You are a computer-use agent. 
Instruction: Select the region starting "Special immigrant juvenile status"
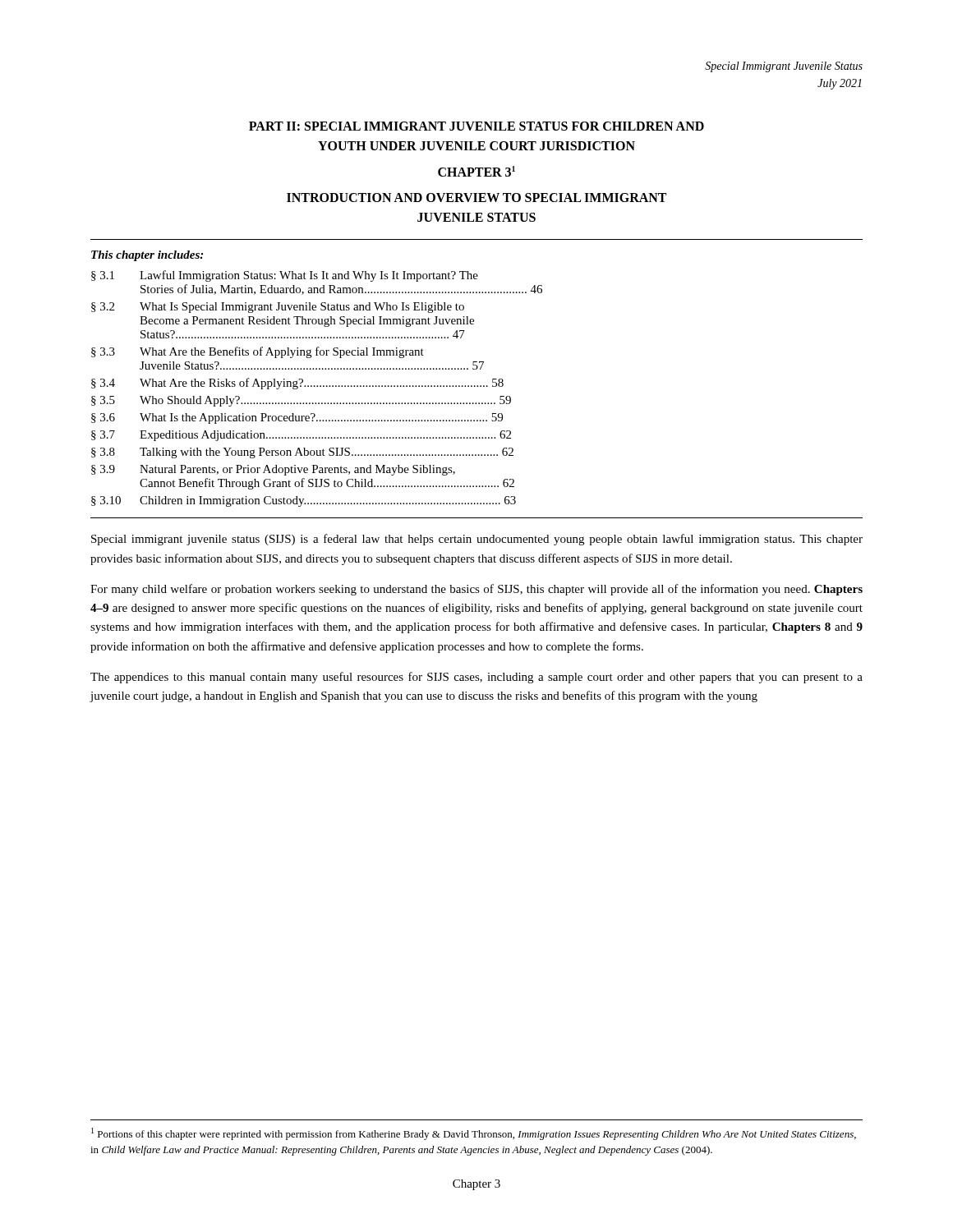pyautogui.click(x=476, y=549)
